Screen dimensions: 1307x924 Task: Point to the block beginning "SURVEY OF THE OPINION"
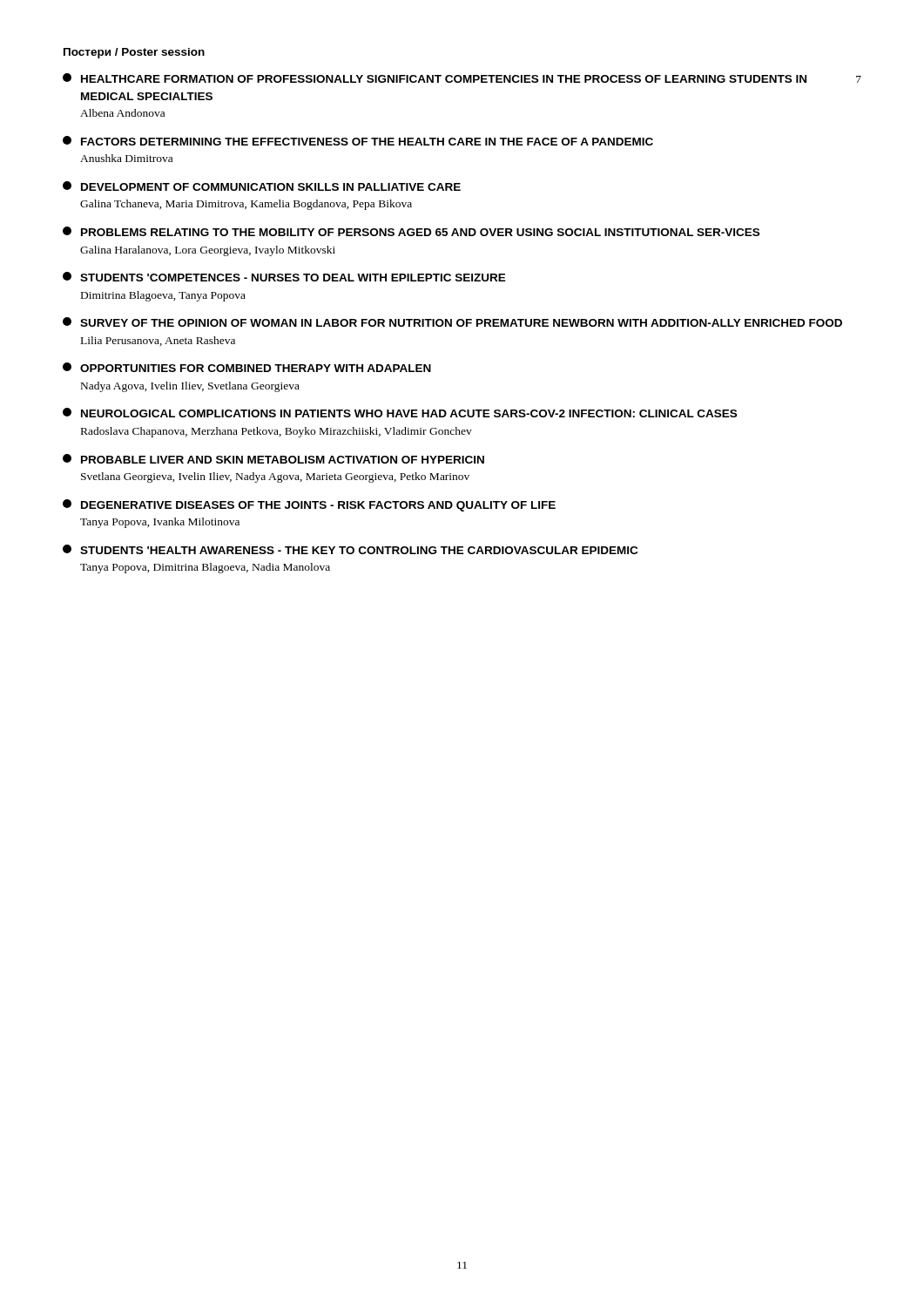click(462, 332)
